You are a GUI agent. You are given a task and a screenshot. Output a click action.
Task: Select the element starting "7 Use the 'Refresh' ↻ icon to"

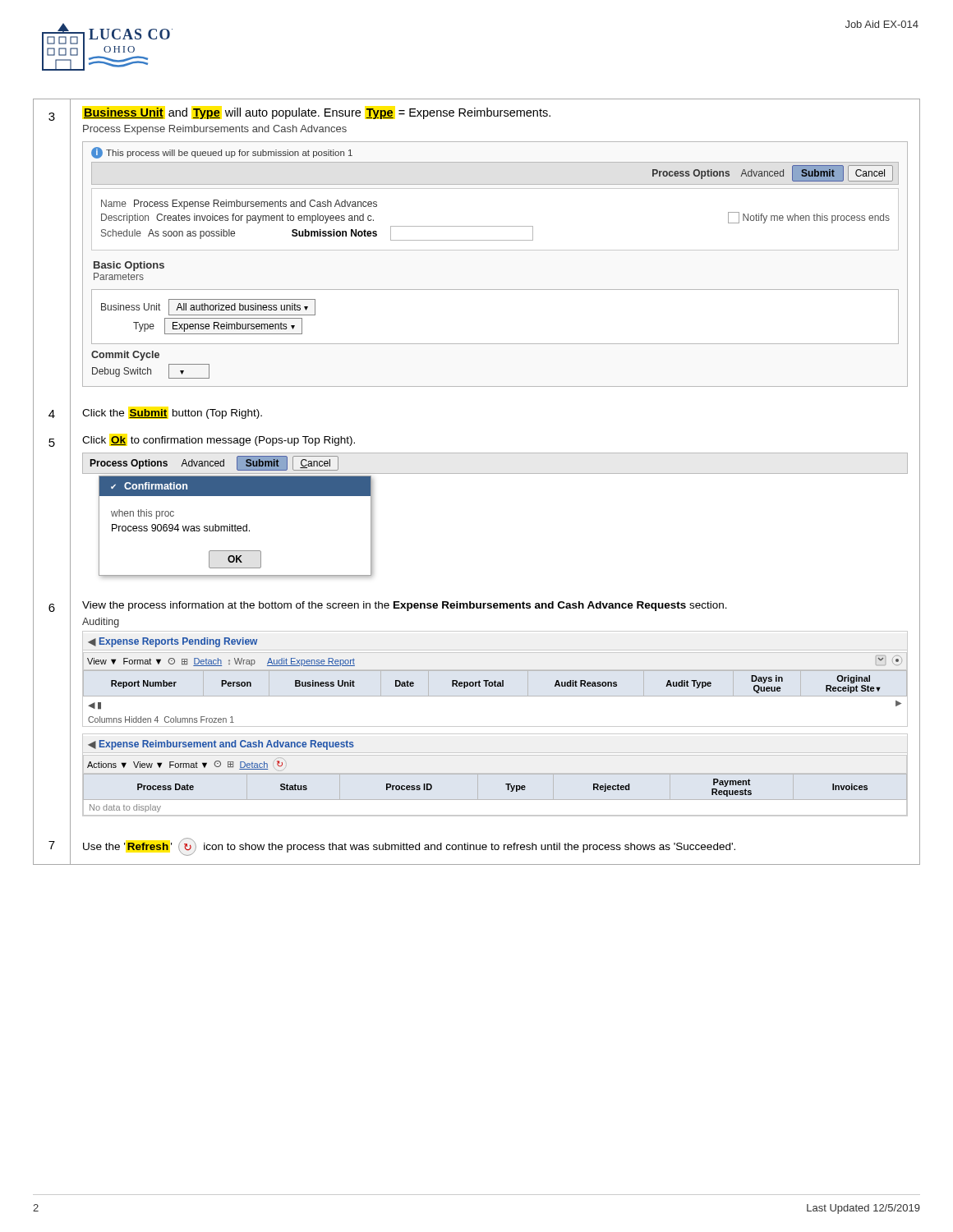click(476, 847)
